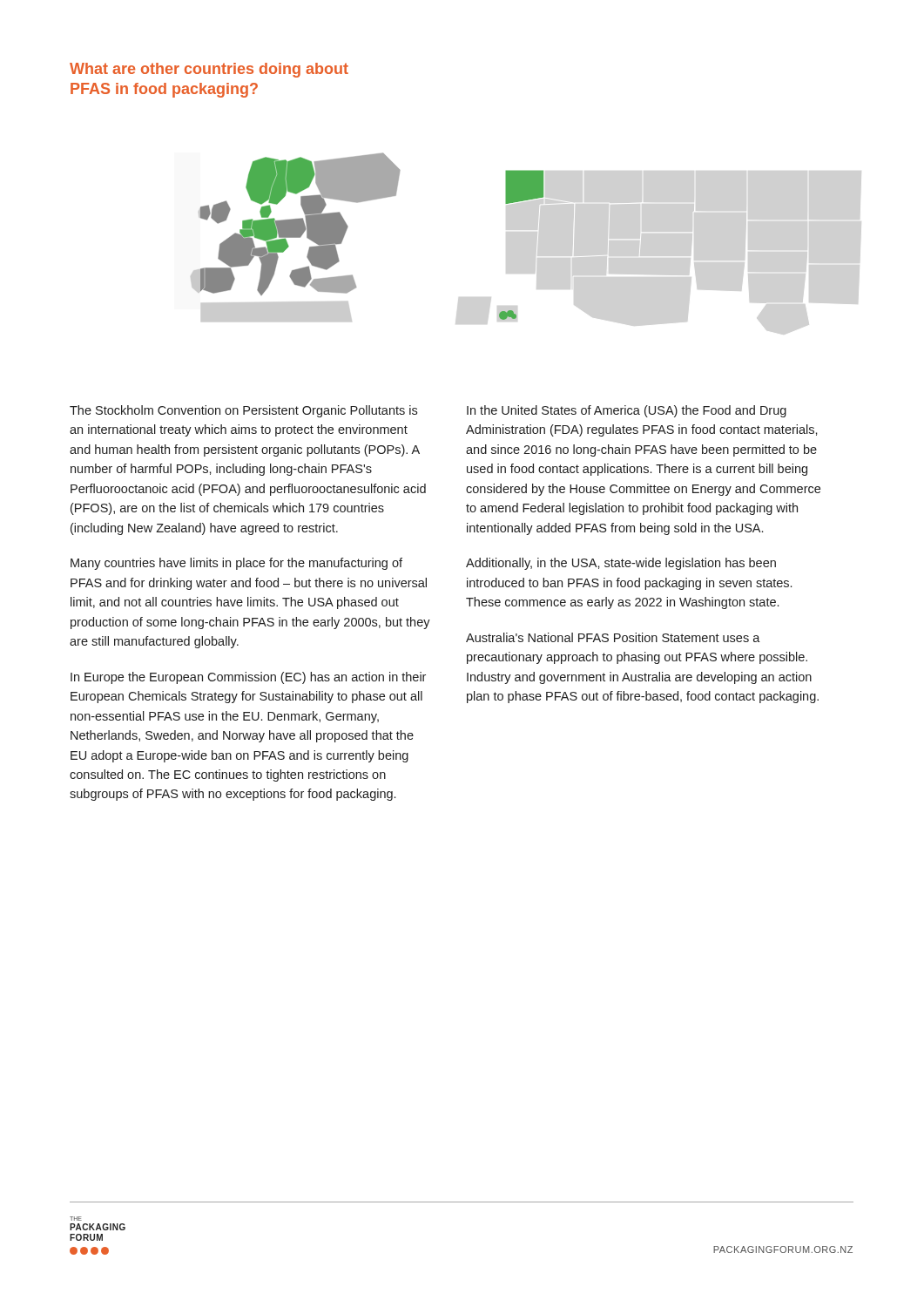The width and height of the screenshot is (924, 1307).
Task: Point to the block beginning "Additionally, in the USA, state-wide legislation has been"
Action: pos(629,583)
